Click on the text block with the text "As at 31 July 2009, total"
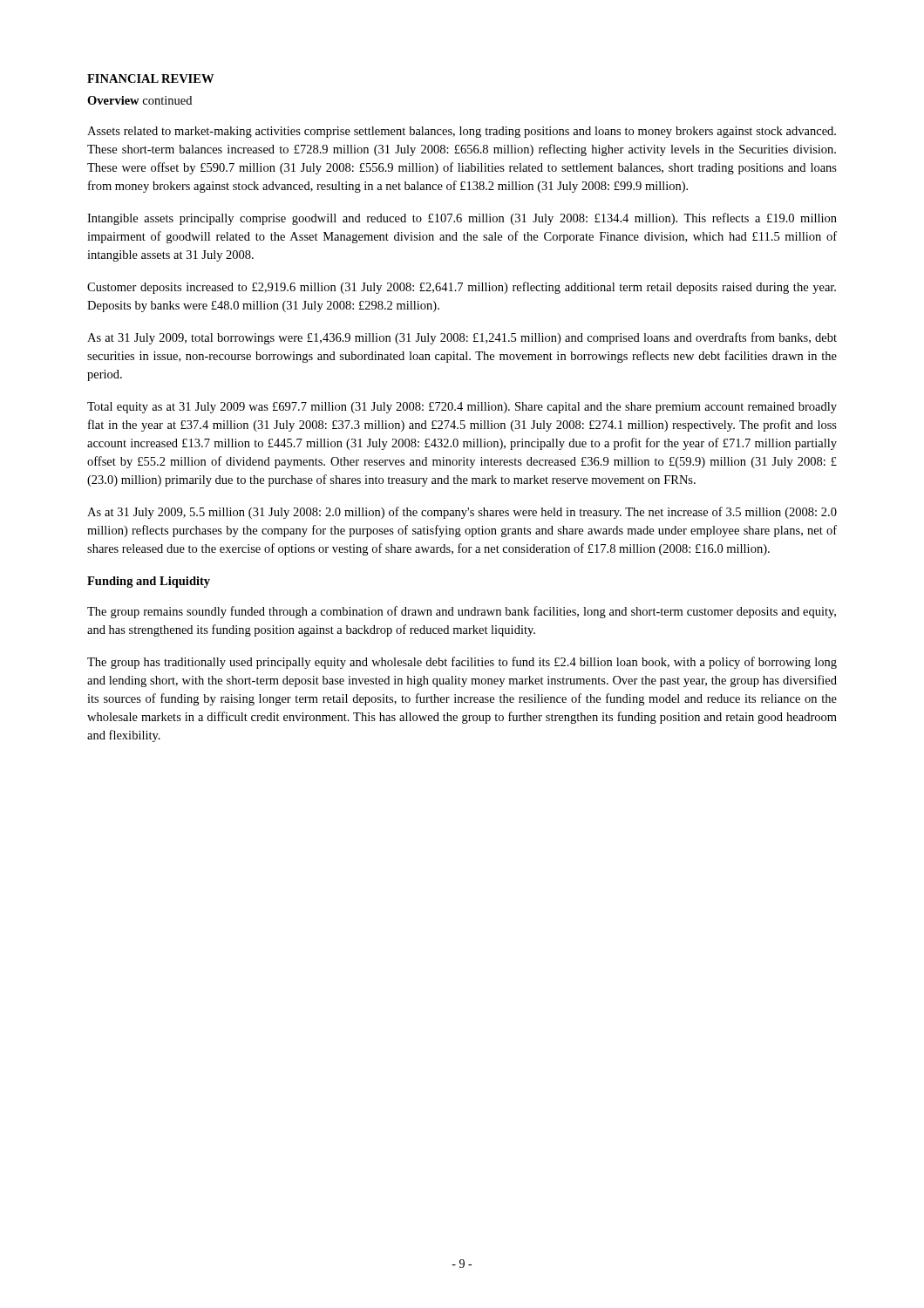924x1308 pixels. tap(462, 356)
